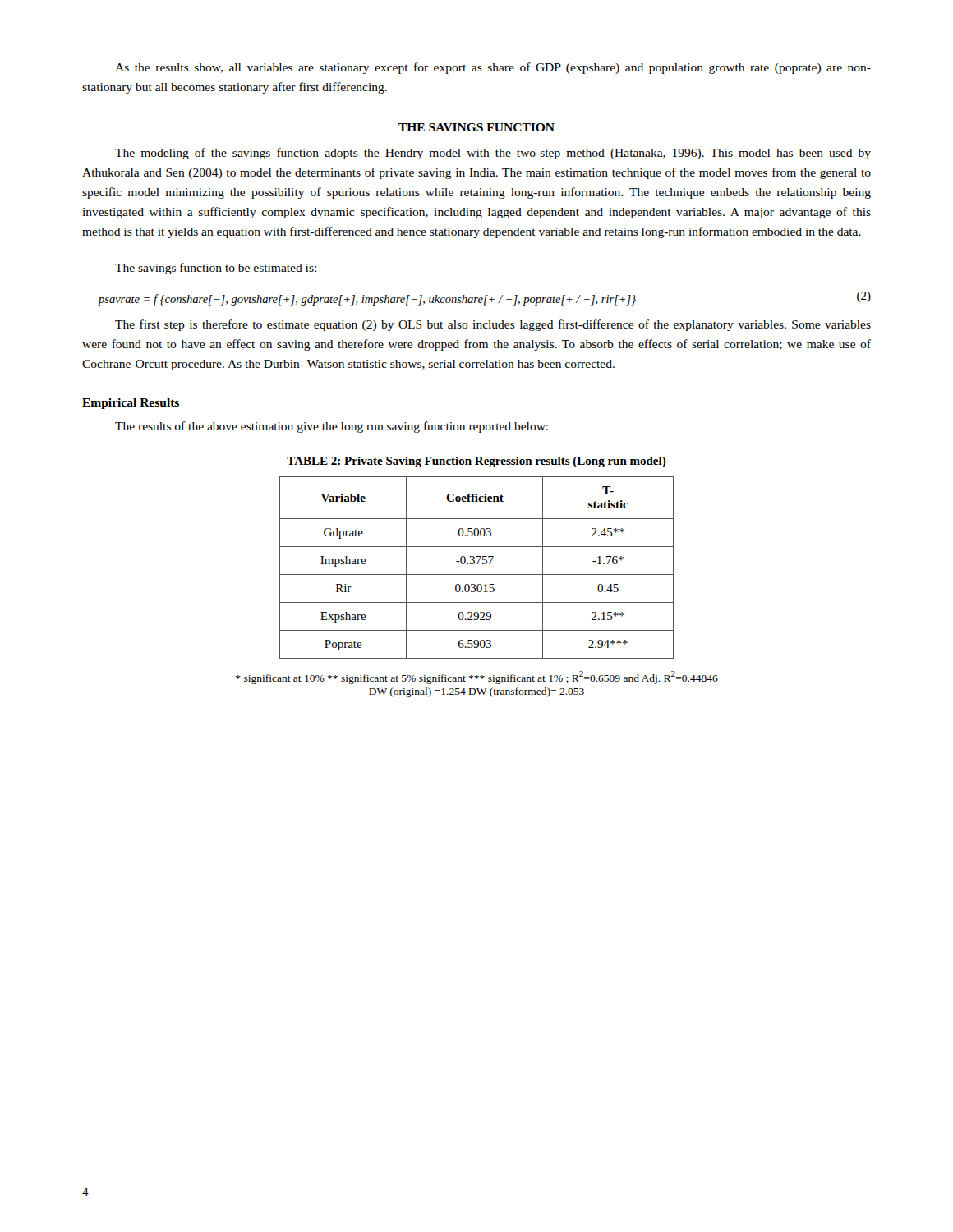Screen dimensions: 1232x953
Task: Click on the formula that says "psavrate = f"
Action: (476, 298)
